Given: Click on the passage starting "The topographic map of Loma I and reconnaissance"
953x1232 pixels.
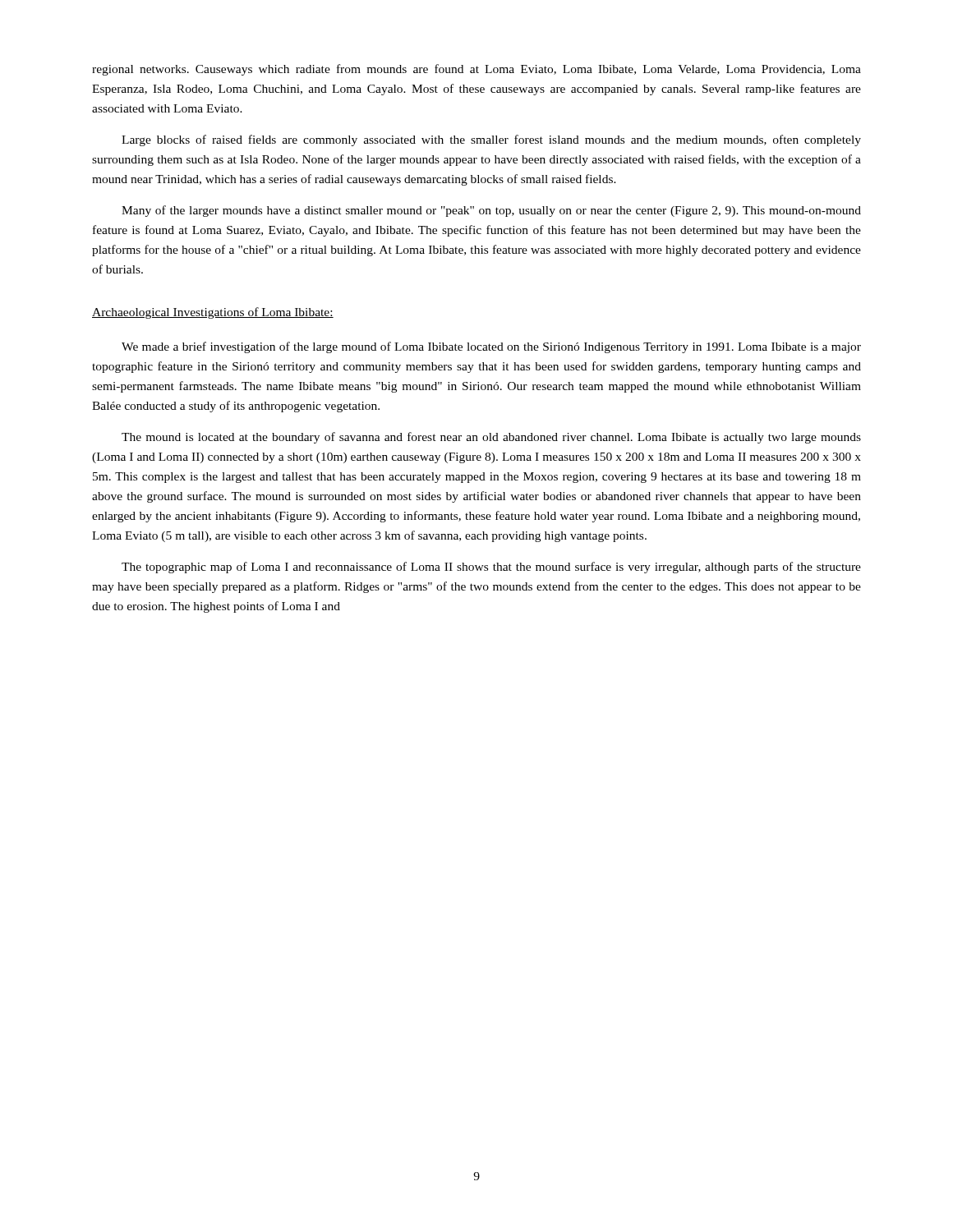Looking at the screenshot, I should 476,587.
